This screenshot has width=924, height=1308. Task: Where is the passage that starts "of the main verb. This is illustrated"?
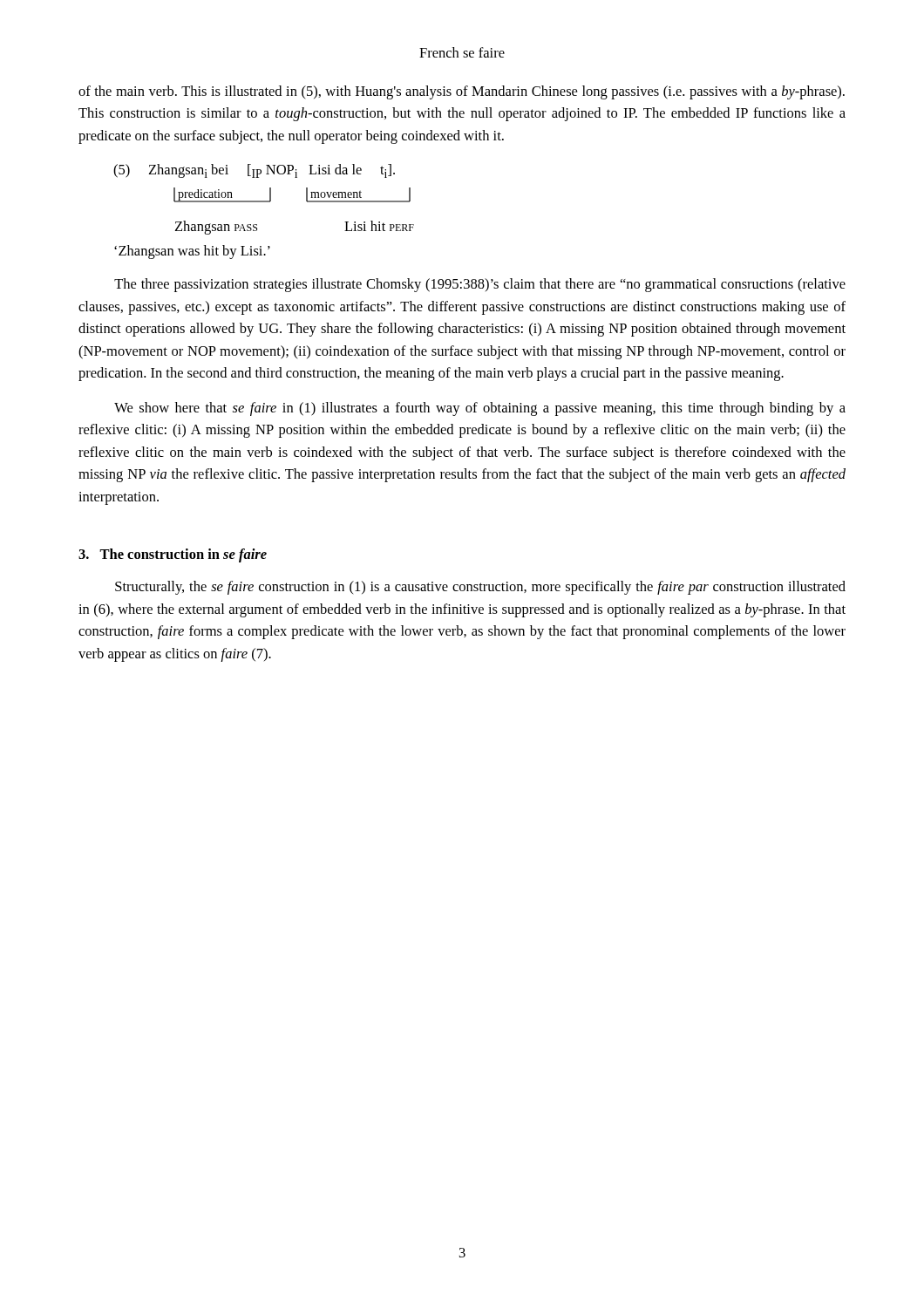point(462,113)
